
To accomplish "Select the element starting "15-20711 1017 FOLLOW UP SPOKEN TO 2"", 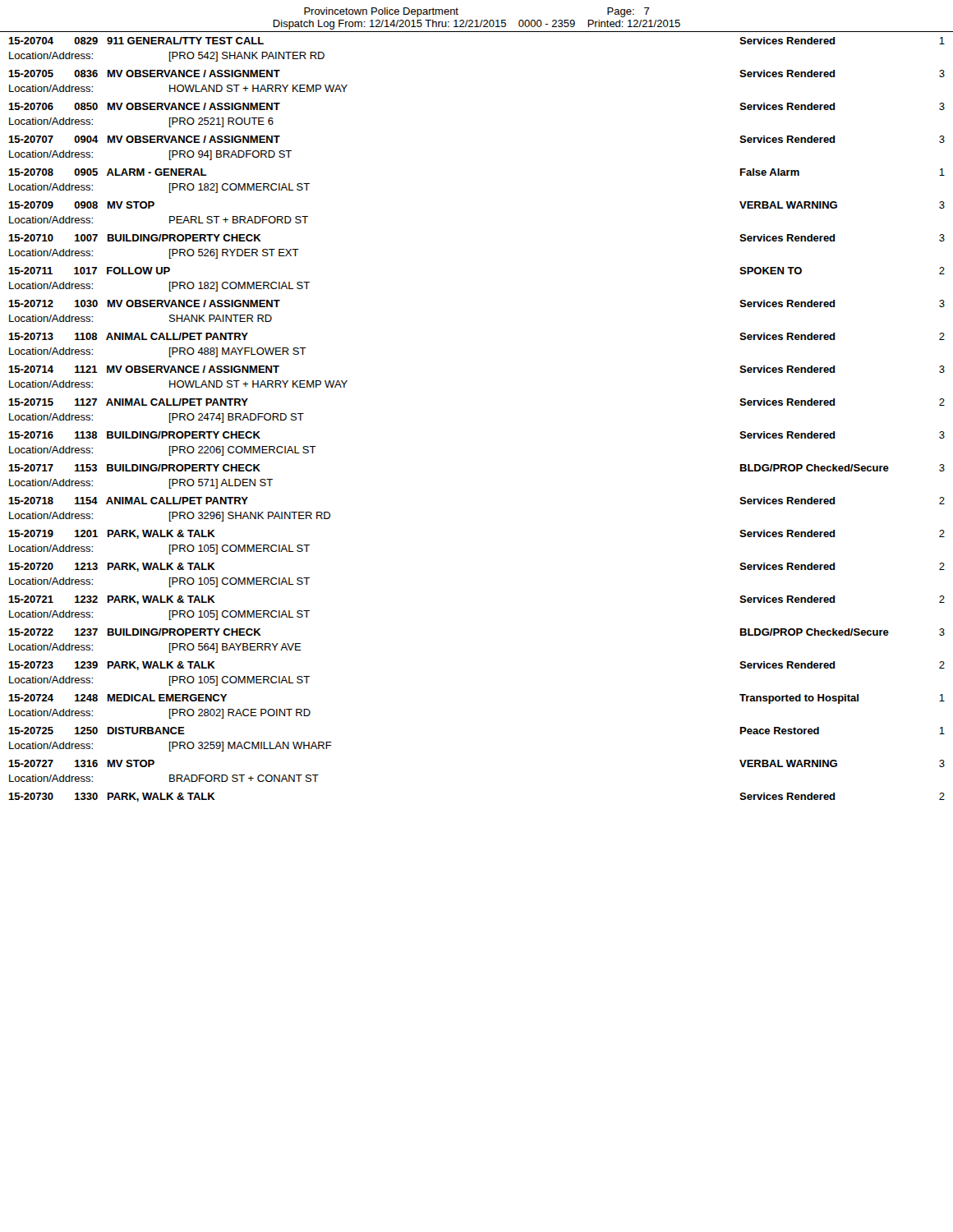I will click(x=28, y=271).
